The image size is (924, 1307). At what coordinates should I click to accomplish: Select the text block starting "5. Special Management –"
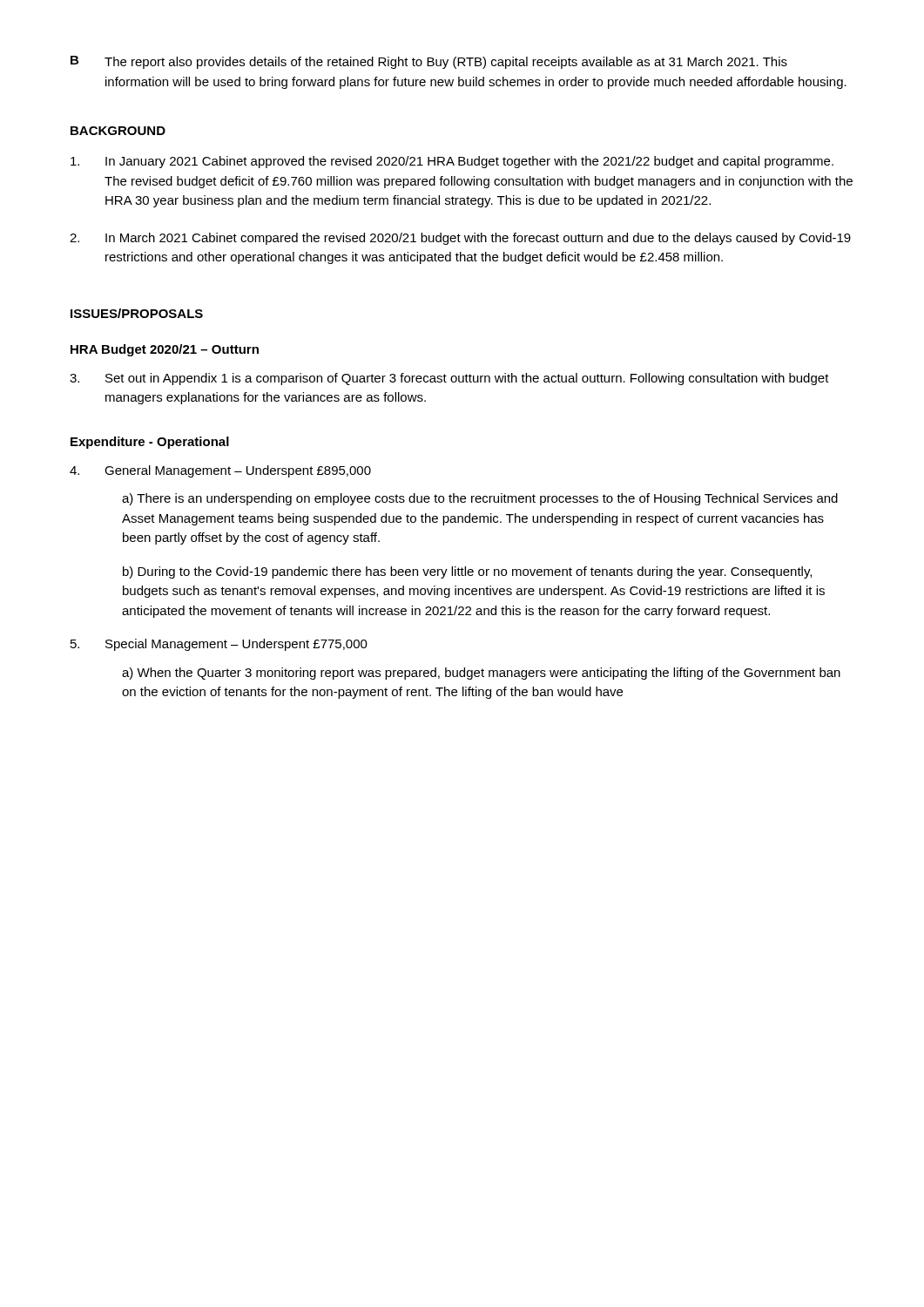pos(219,645)
